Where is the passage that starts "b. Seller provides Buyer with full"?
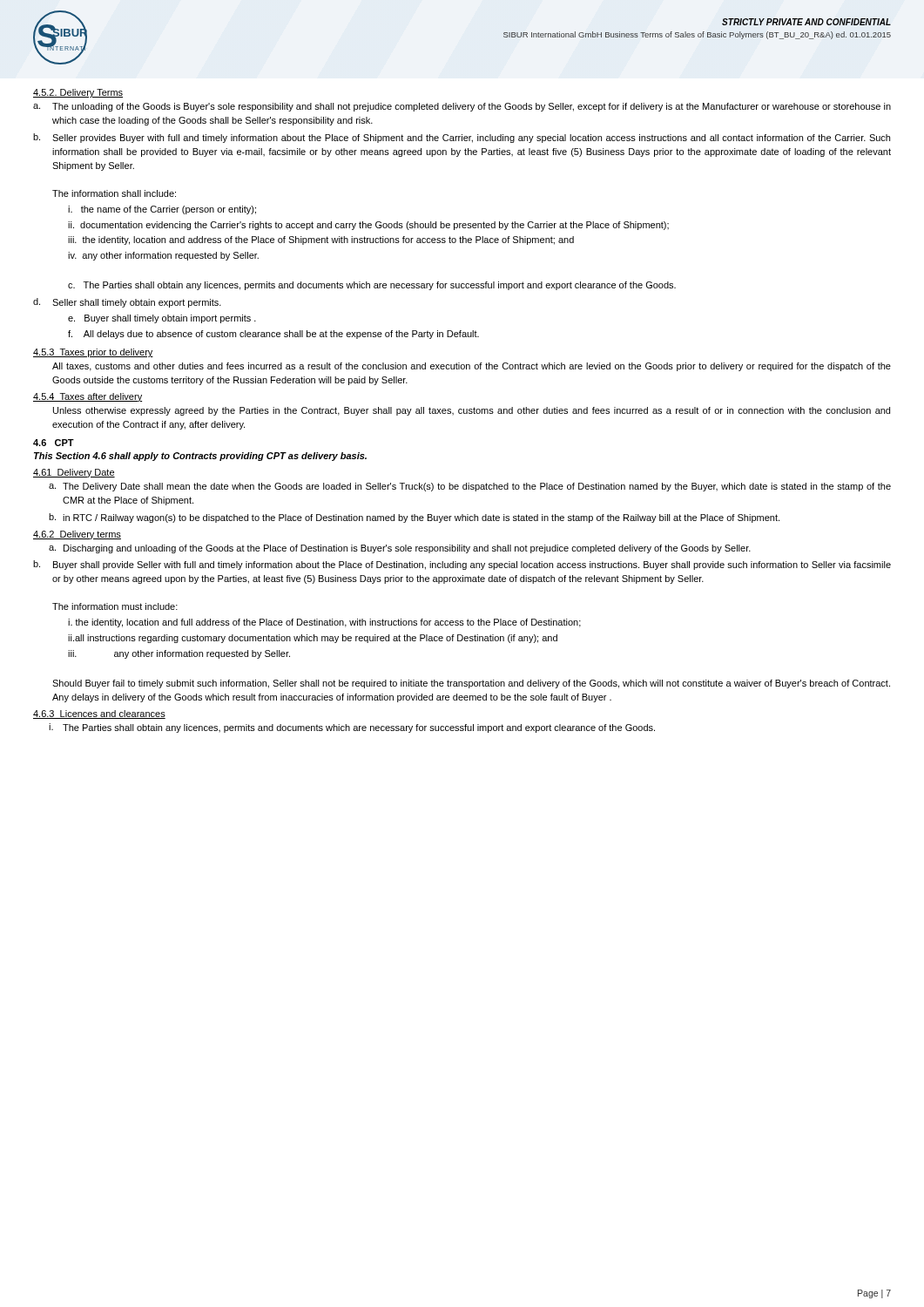The width and height of the screenshot is (924, 1307). [x=462, y=212]
